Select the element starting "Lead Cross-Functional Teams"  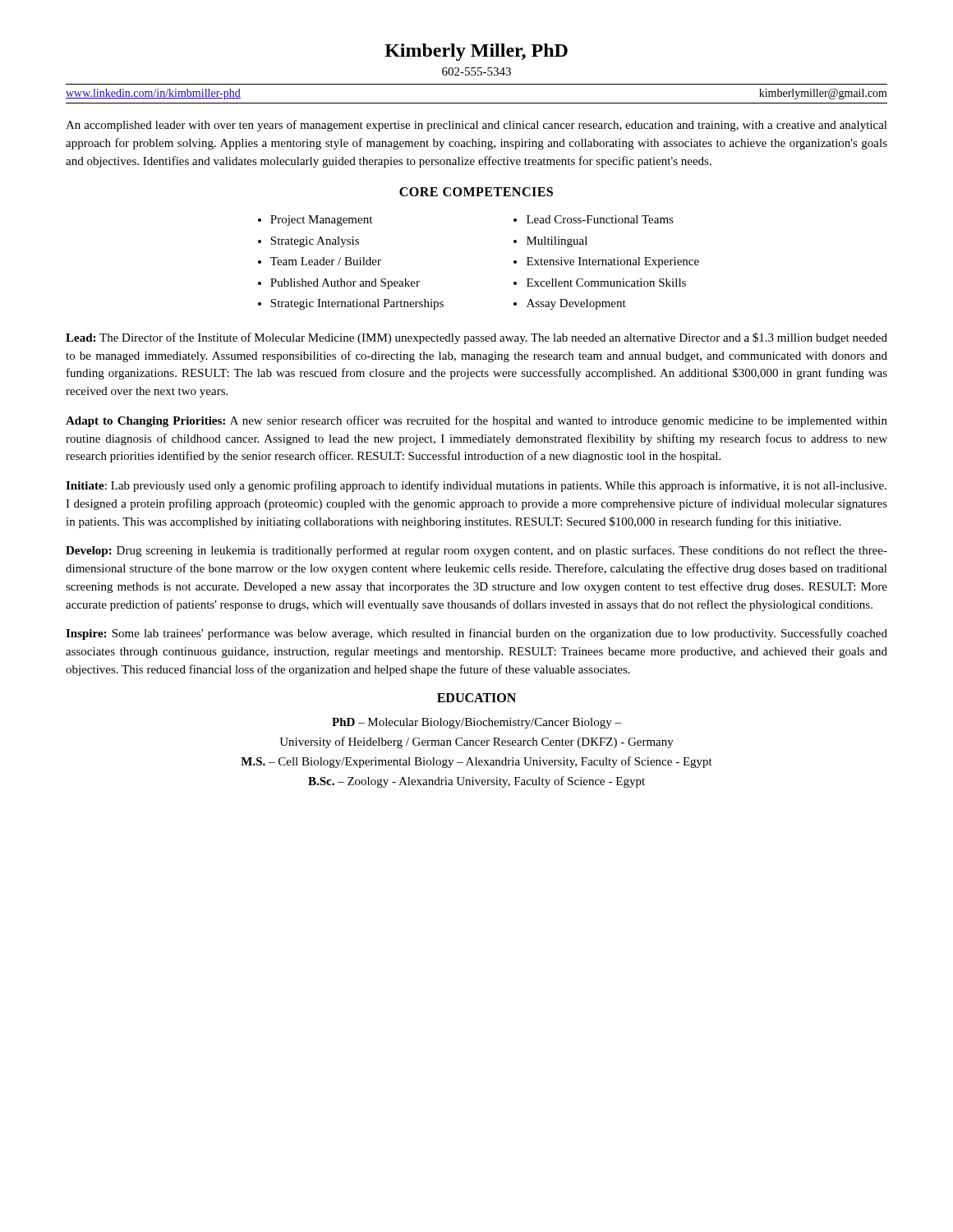click(600, 219)
